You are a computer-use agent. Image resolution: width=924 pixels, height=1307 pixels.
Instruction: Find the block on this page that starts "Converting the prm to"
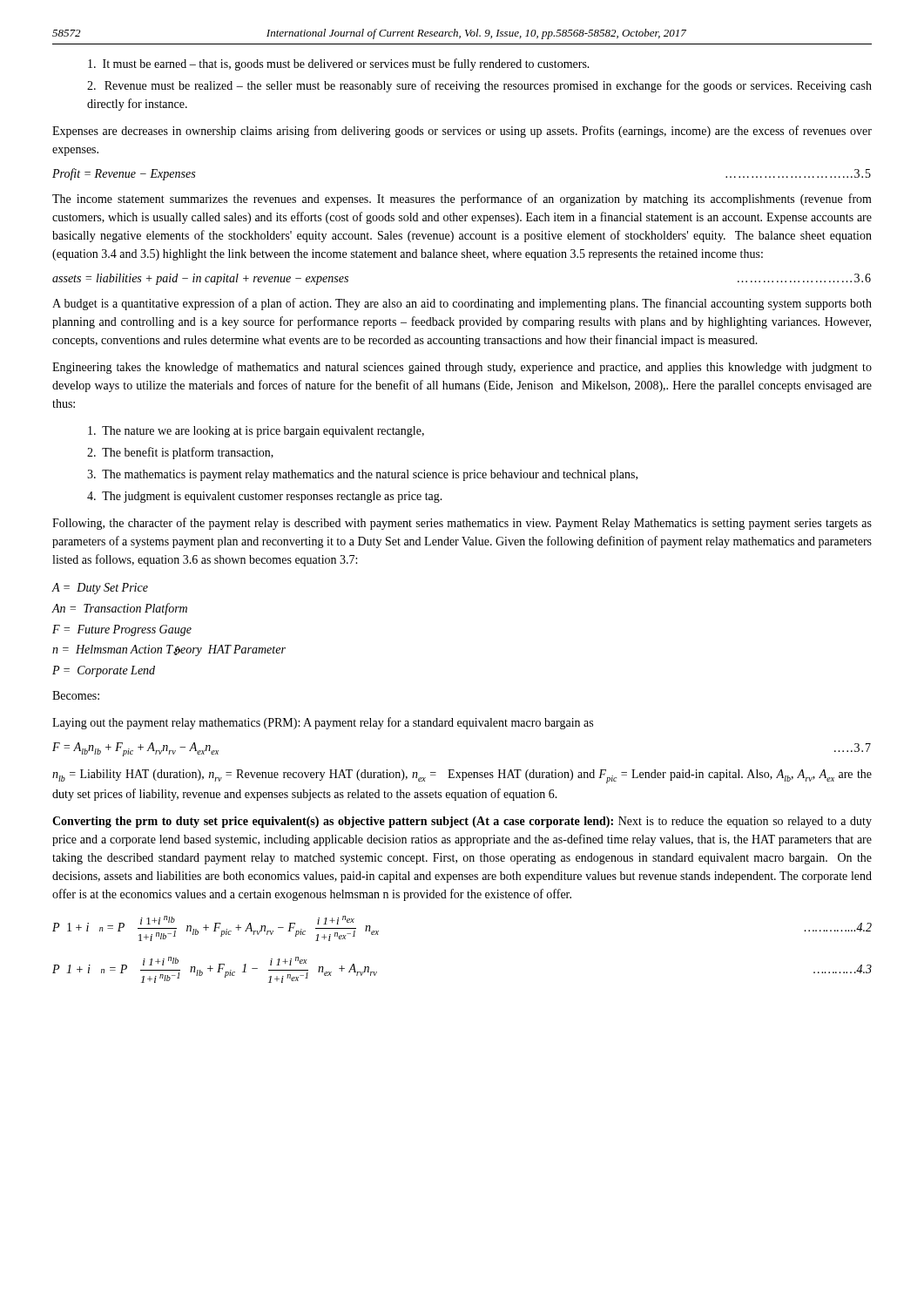coord(462,858)
